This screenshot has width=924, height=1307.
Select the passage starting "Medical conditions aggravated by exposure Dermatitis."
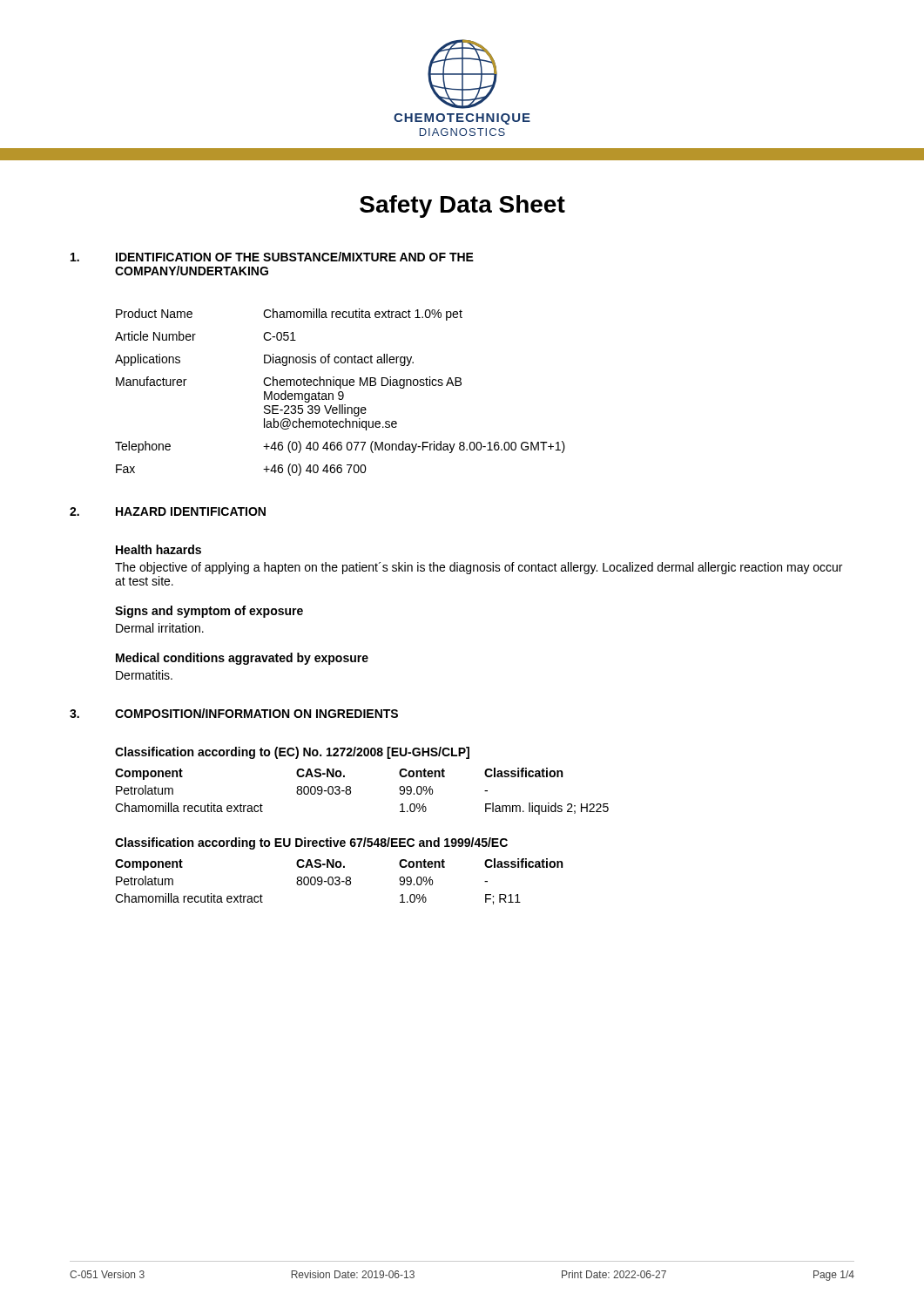pyautogui.click(x=242, y=659)
